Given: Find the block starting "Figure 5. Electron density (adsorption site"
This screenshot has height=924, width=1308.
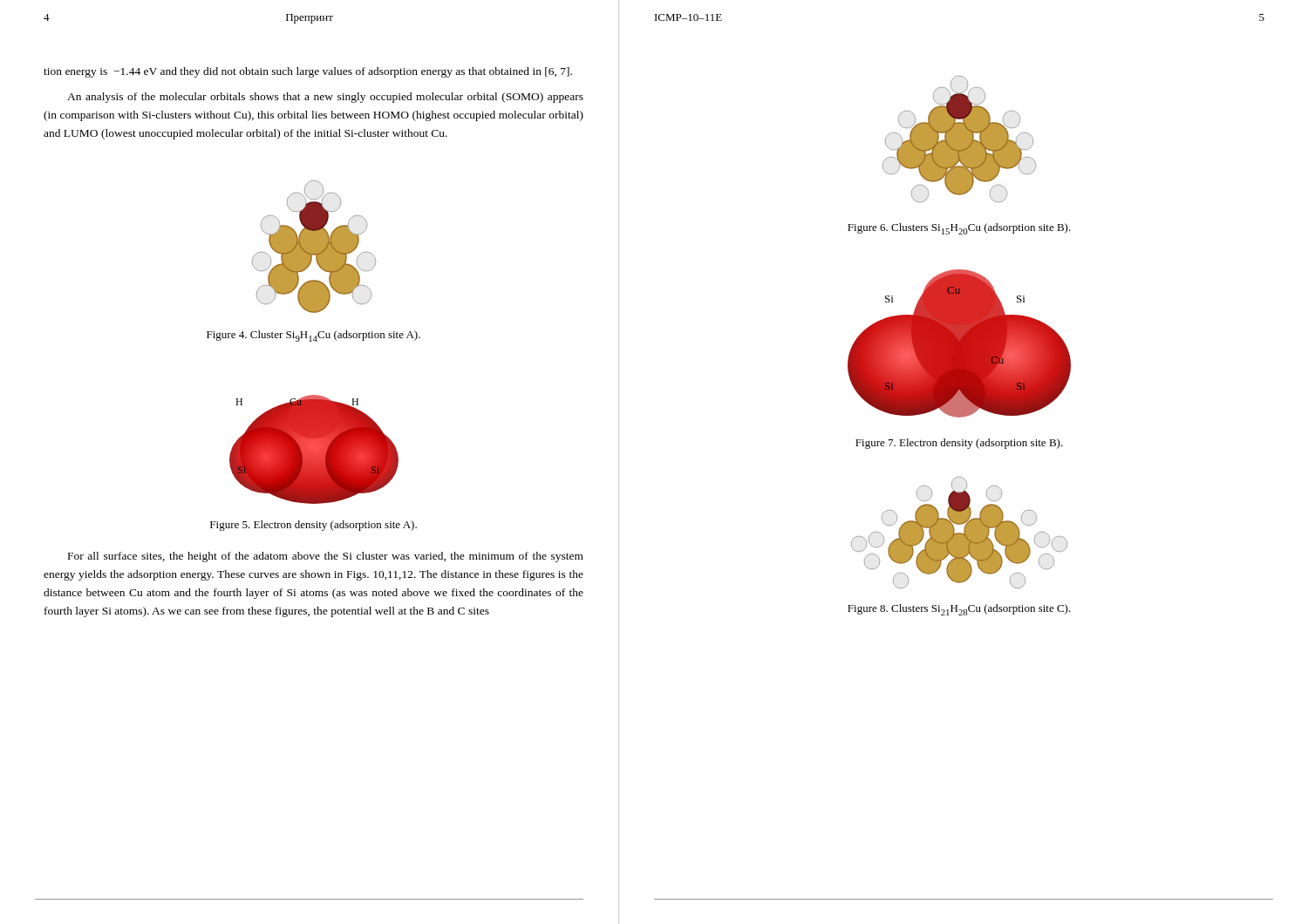Looking at the screenshot, I should (313, 525).
